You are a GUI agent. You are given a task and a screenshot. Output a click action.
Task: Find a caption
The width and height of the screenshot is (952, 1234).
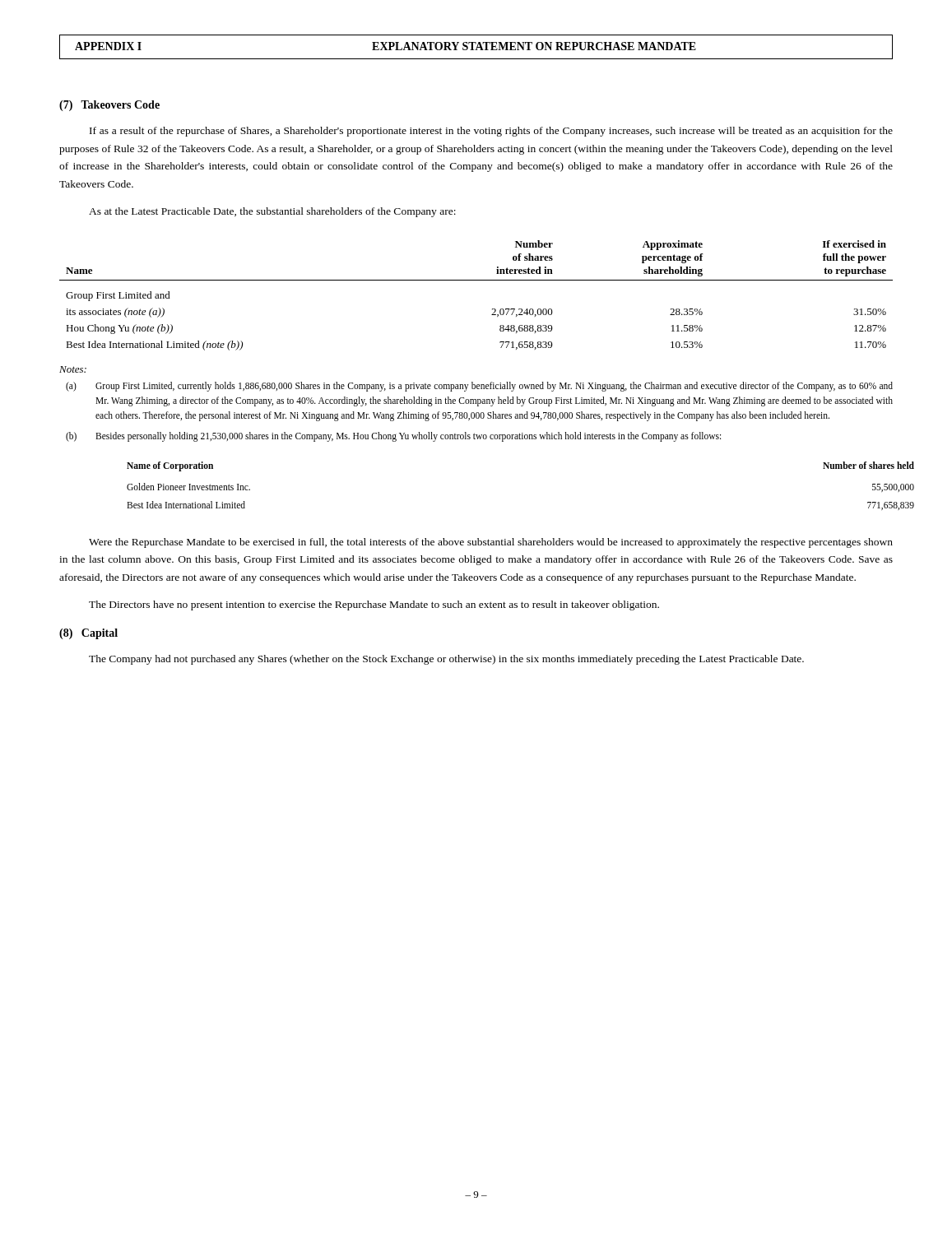tap(73, 369)
